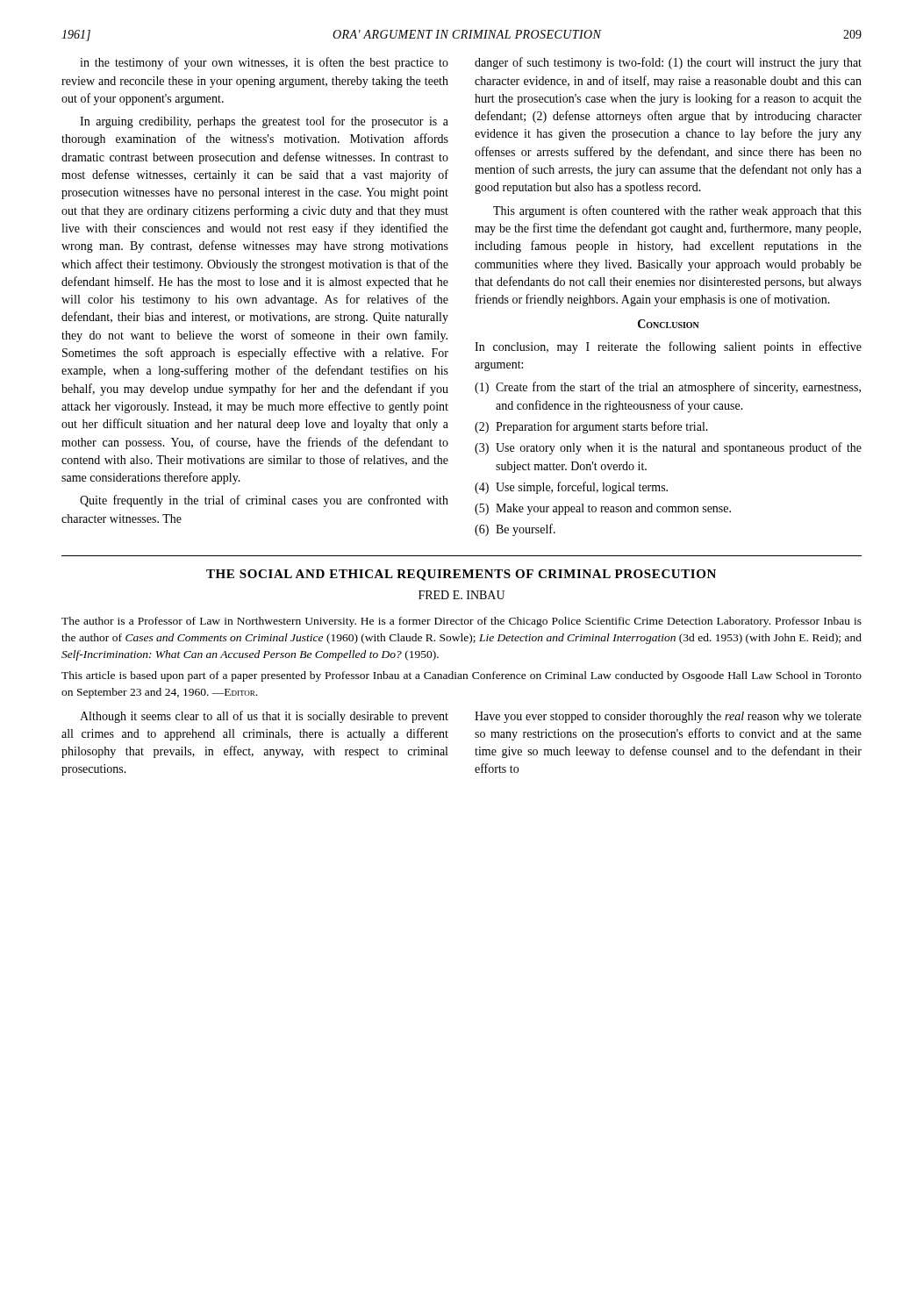This screenshot has width=923, height=1316.
Task: Locate the text block containing "In conclusion, may I reiterate"
Action: coord(668,356)
